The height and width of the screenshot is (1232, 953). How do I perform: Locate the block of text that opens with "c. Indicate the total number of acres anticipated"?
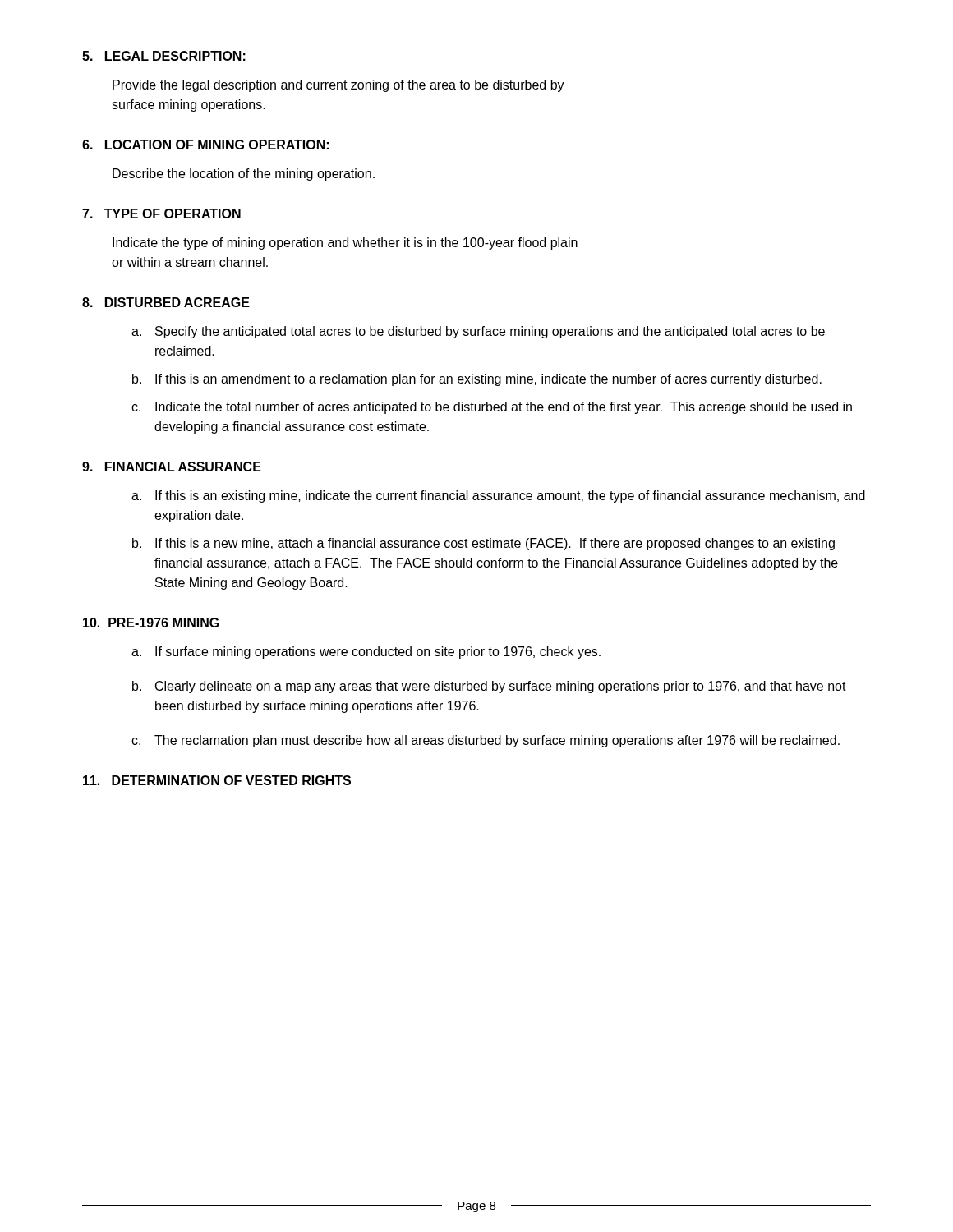(x=501, y=417)
